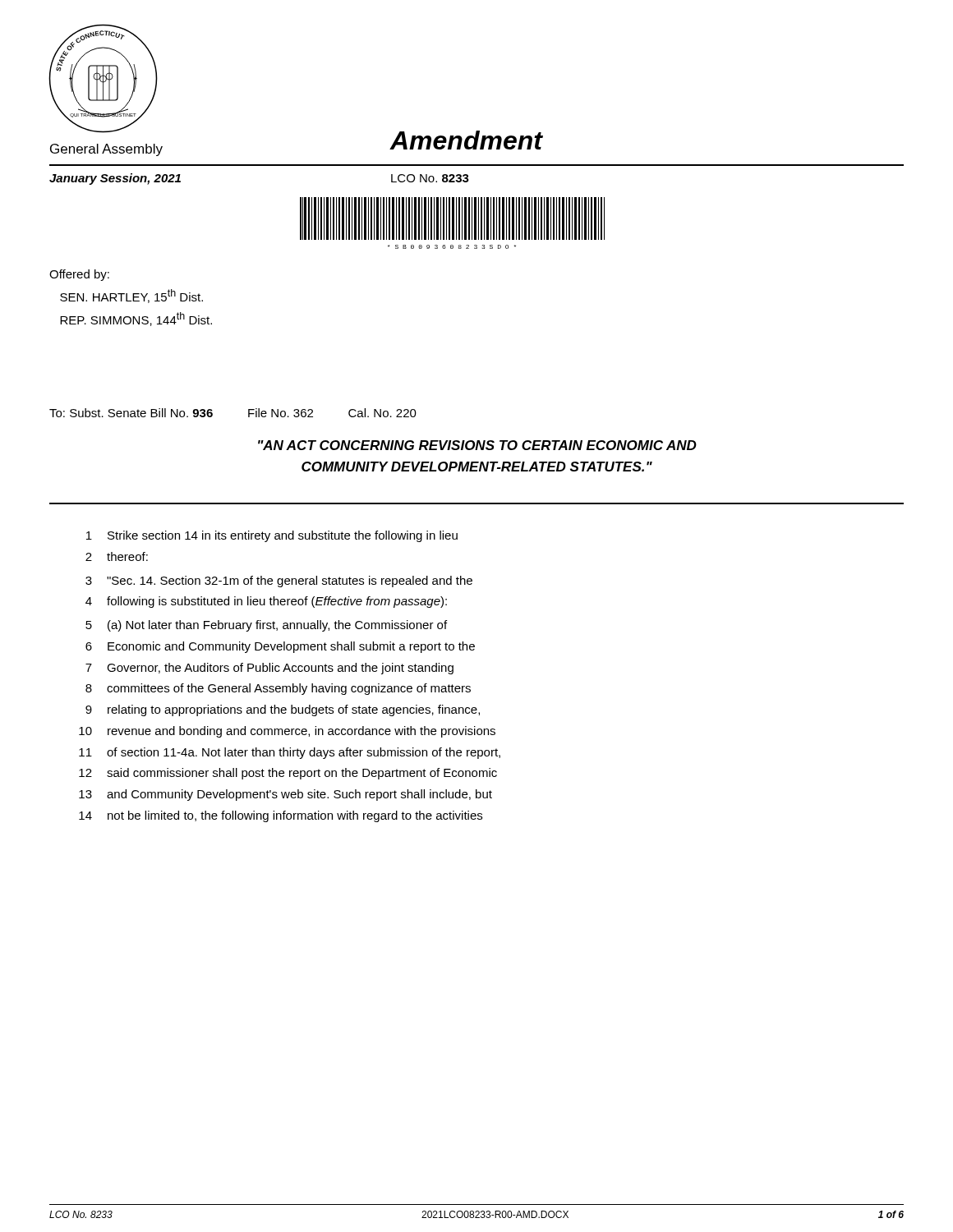The width and height of the screenshot is (953, 1232).
Task: Find the text with the text "LCO No. 8233"
Action: tap(430, 178)
